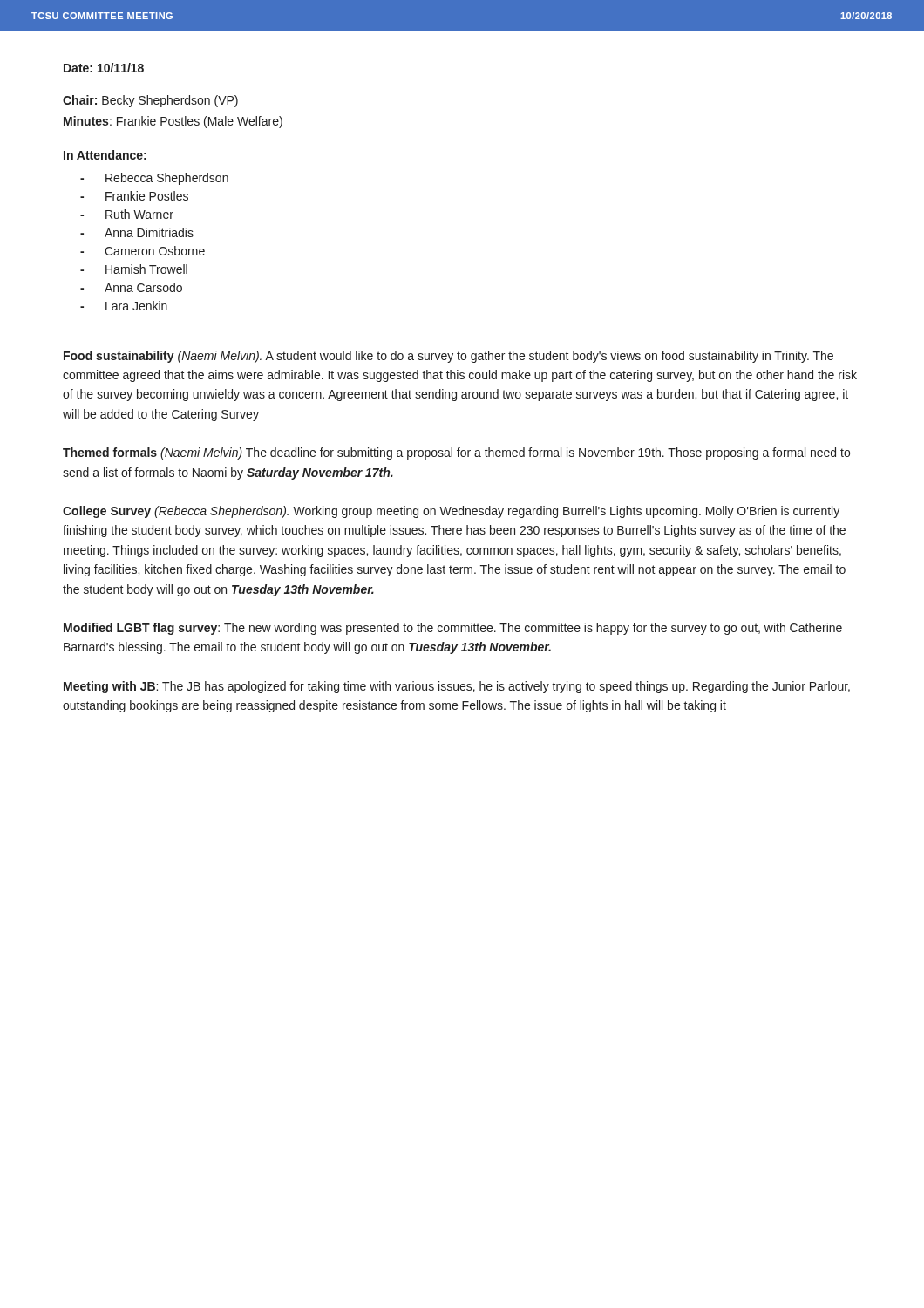The height and width of the screenshot is (1308, 924).
Task: Locate the list item that reads "Ruth Warner"
Action: (127, 214)
